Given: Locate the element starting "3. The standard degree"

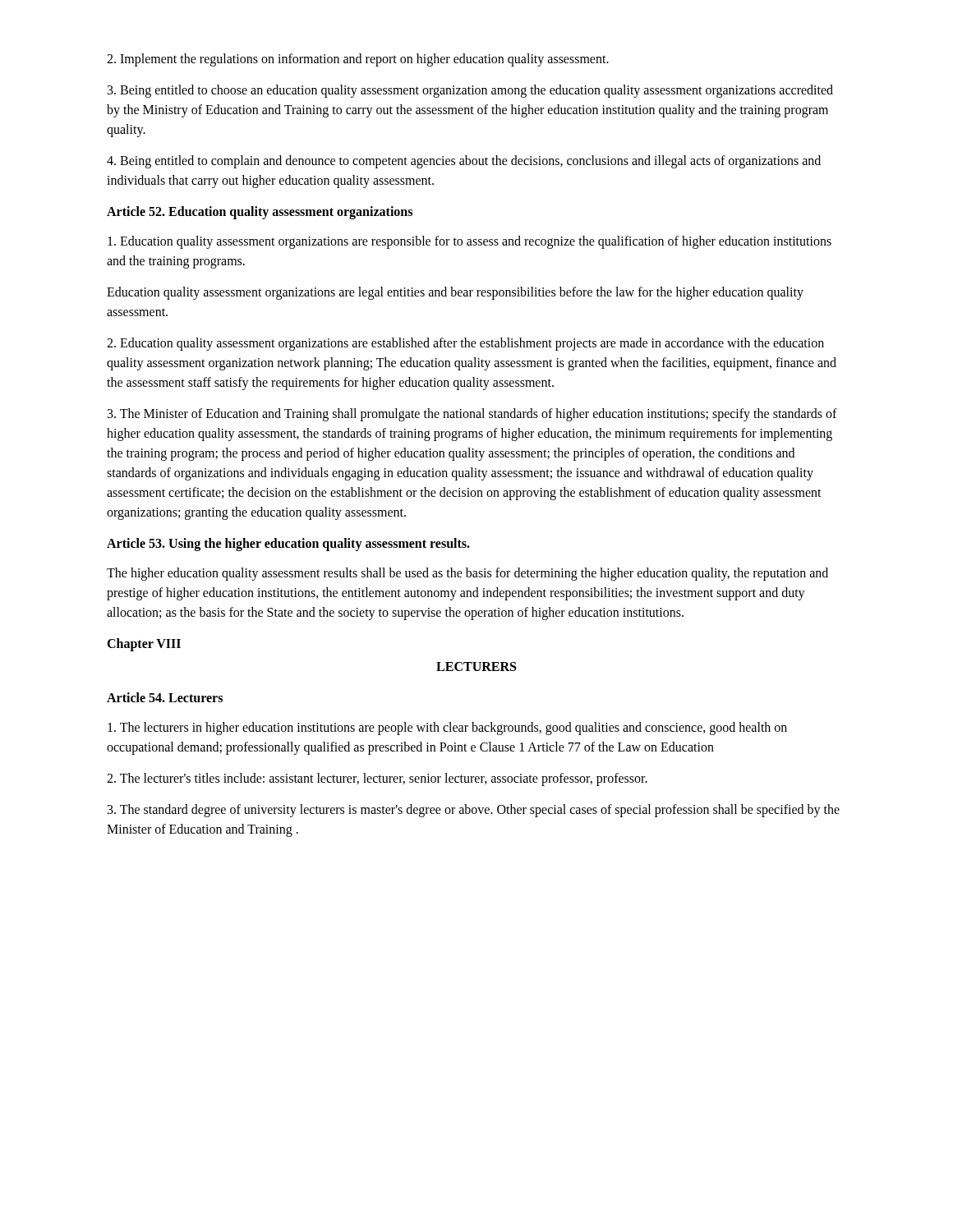Looking at the screenshot, I should (473, 819).
